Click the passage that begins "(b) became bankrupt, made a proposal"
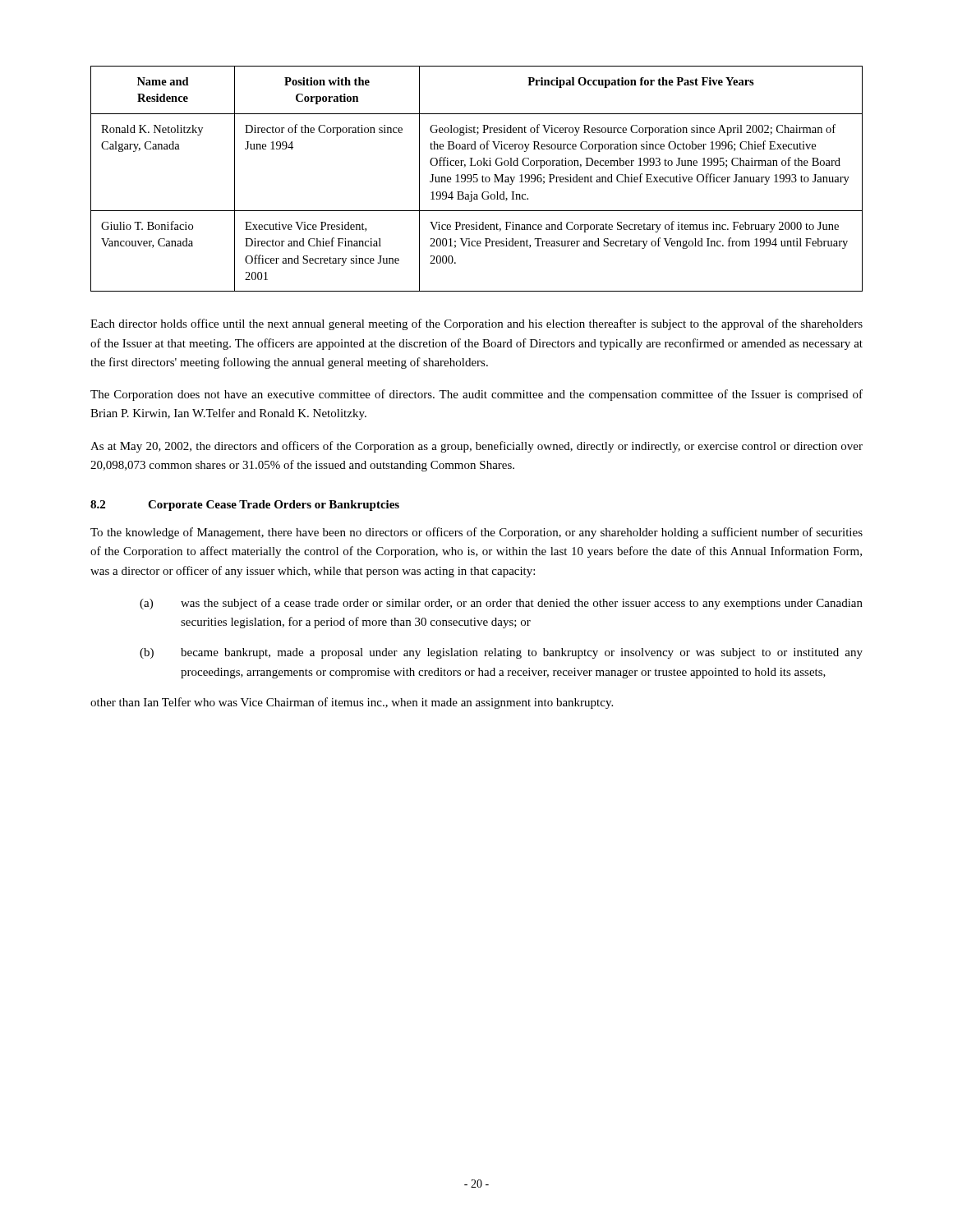 coord(501,662)
